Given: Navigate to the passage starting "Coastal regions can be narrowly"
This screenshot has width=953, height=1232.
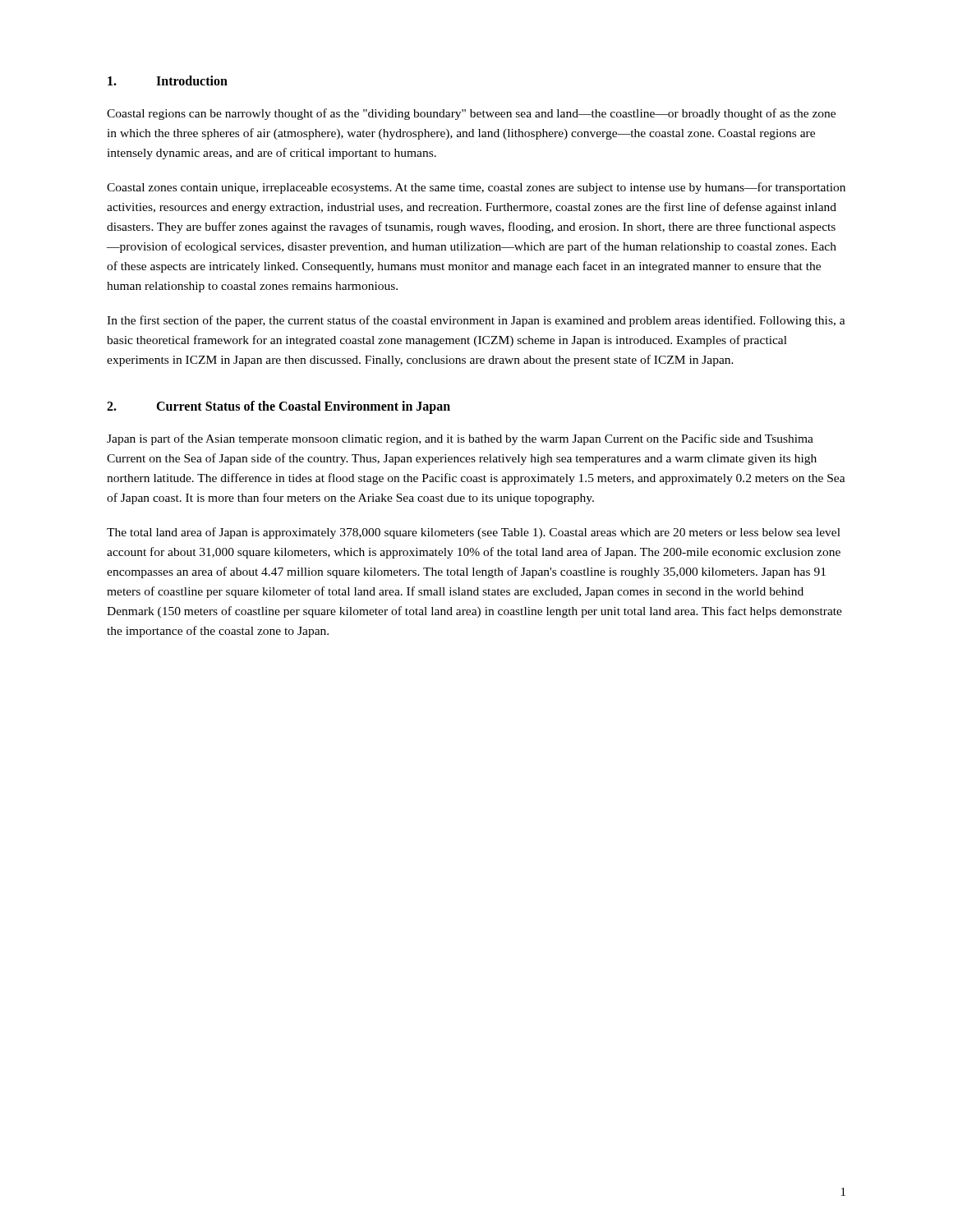Looking at the screenshot, I should tap(471, 133).
